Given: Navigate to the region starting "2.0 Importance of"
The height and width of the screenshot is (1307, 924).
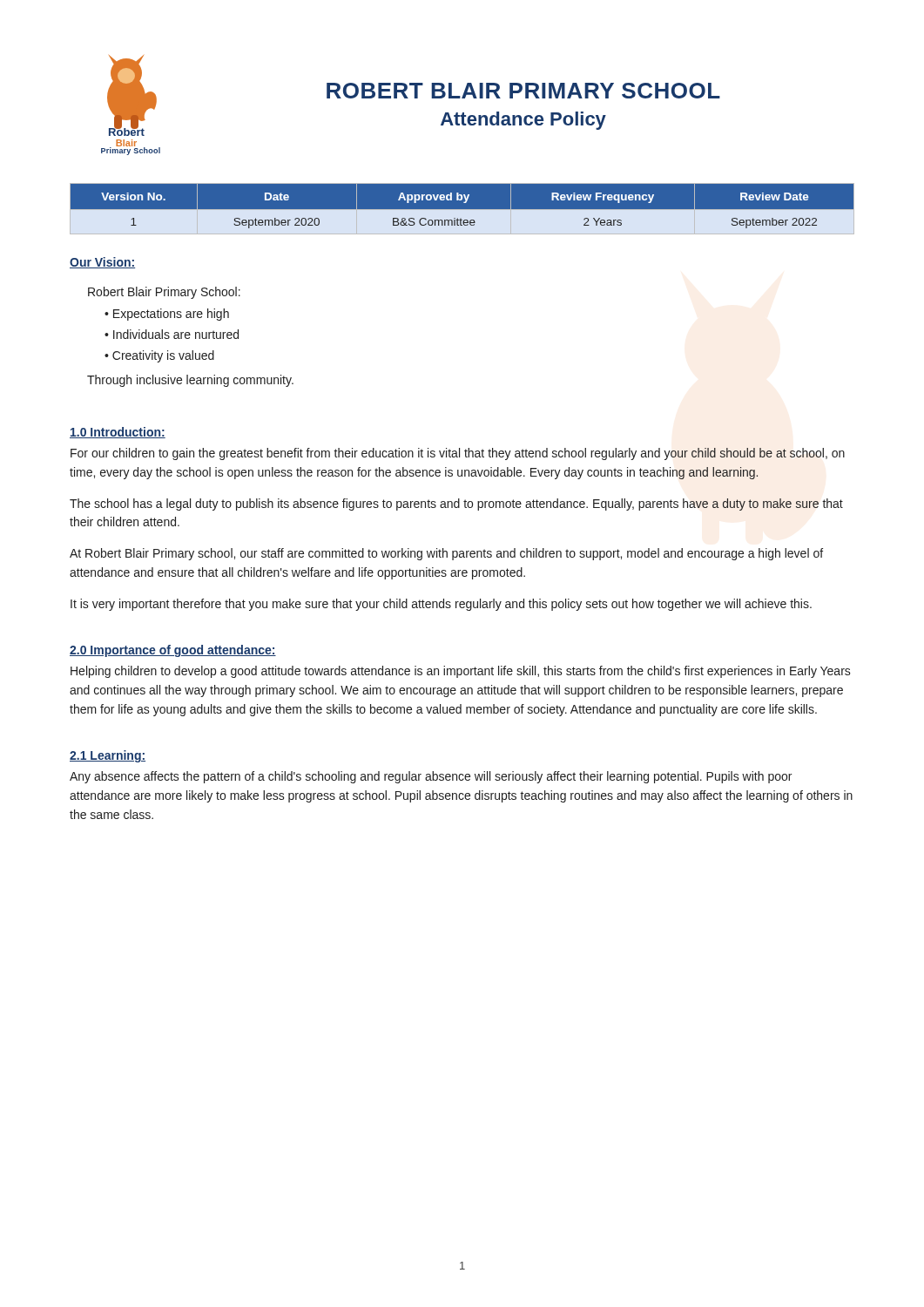Looking at the screenshot, I should pos(173,650).
